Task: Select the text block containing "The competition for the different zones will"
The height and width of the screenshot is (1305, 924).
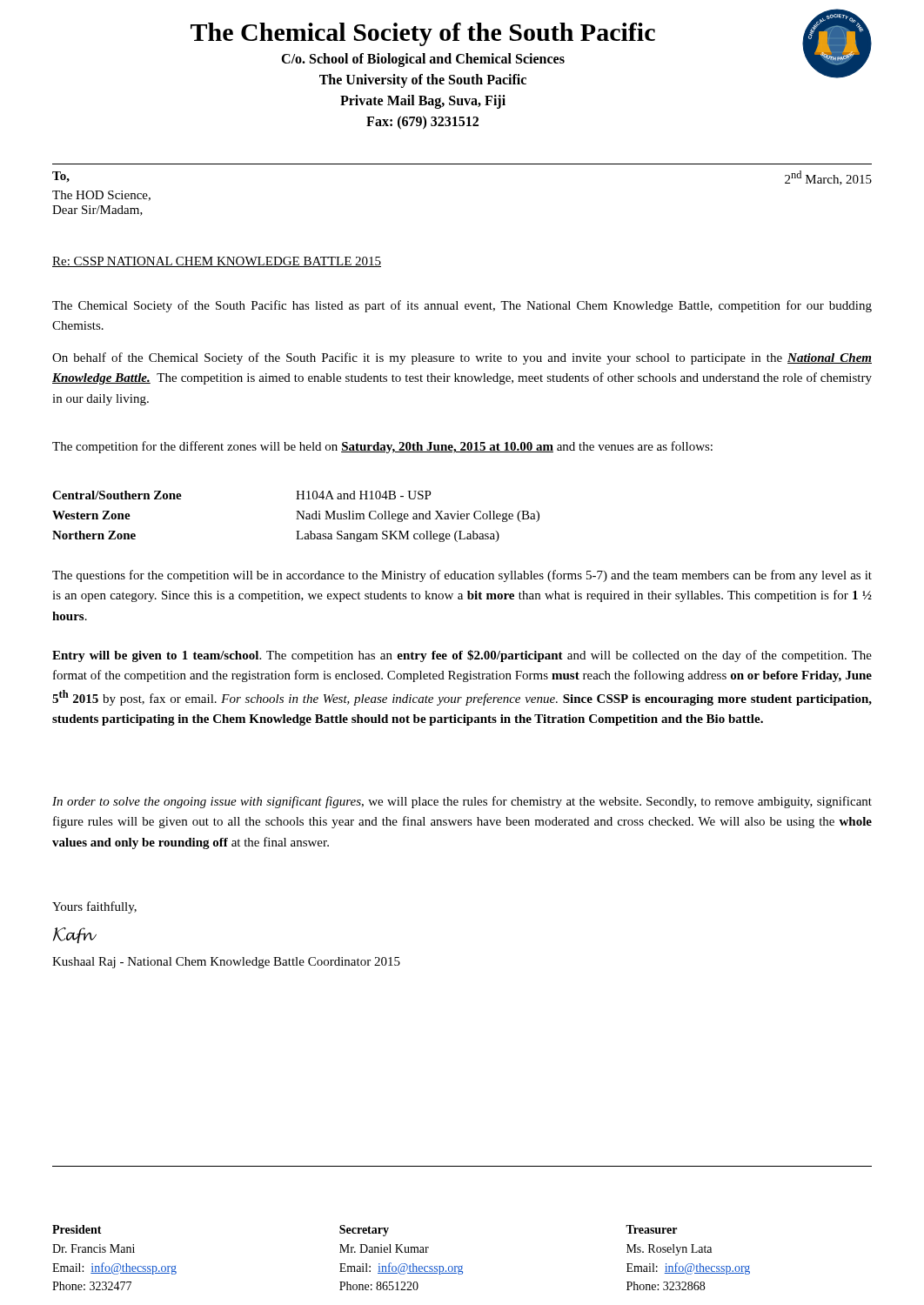Action: 383,446
